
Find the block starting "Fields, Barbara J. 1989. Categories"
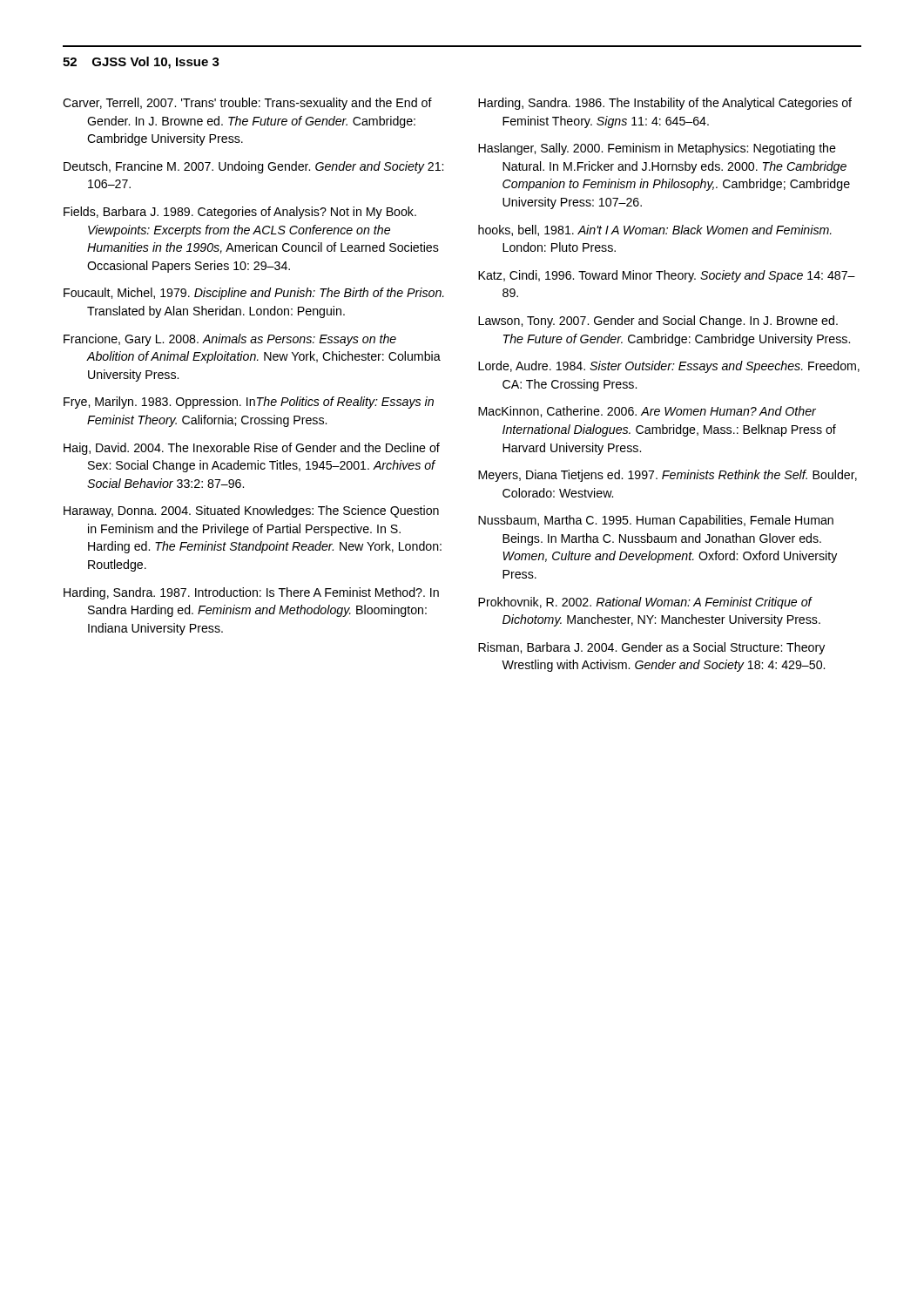251,239
